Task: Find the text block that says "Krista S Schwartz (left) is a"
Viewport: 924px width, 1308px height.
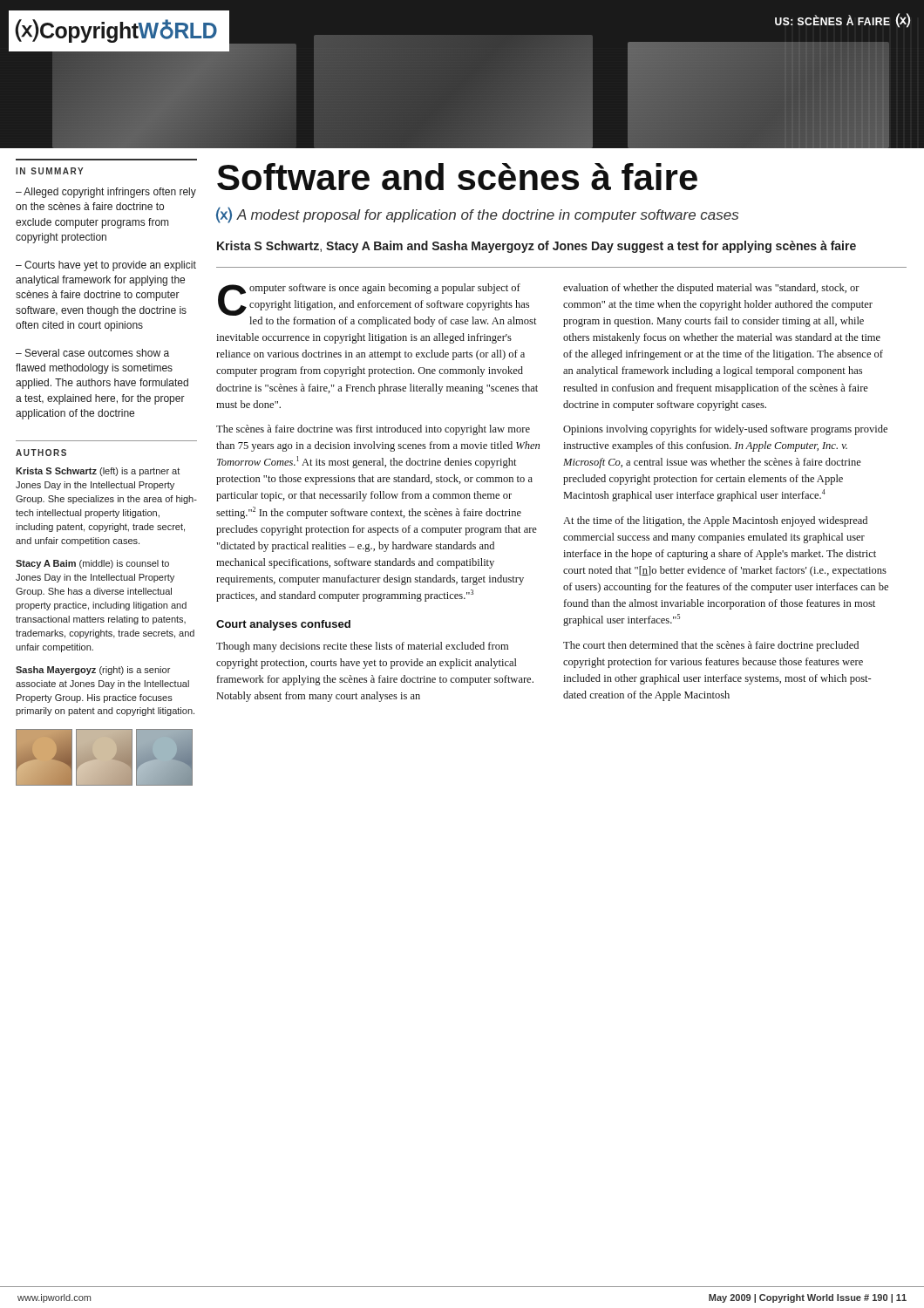Action: (106, 506)
